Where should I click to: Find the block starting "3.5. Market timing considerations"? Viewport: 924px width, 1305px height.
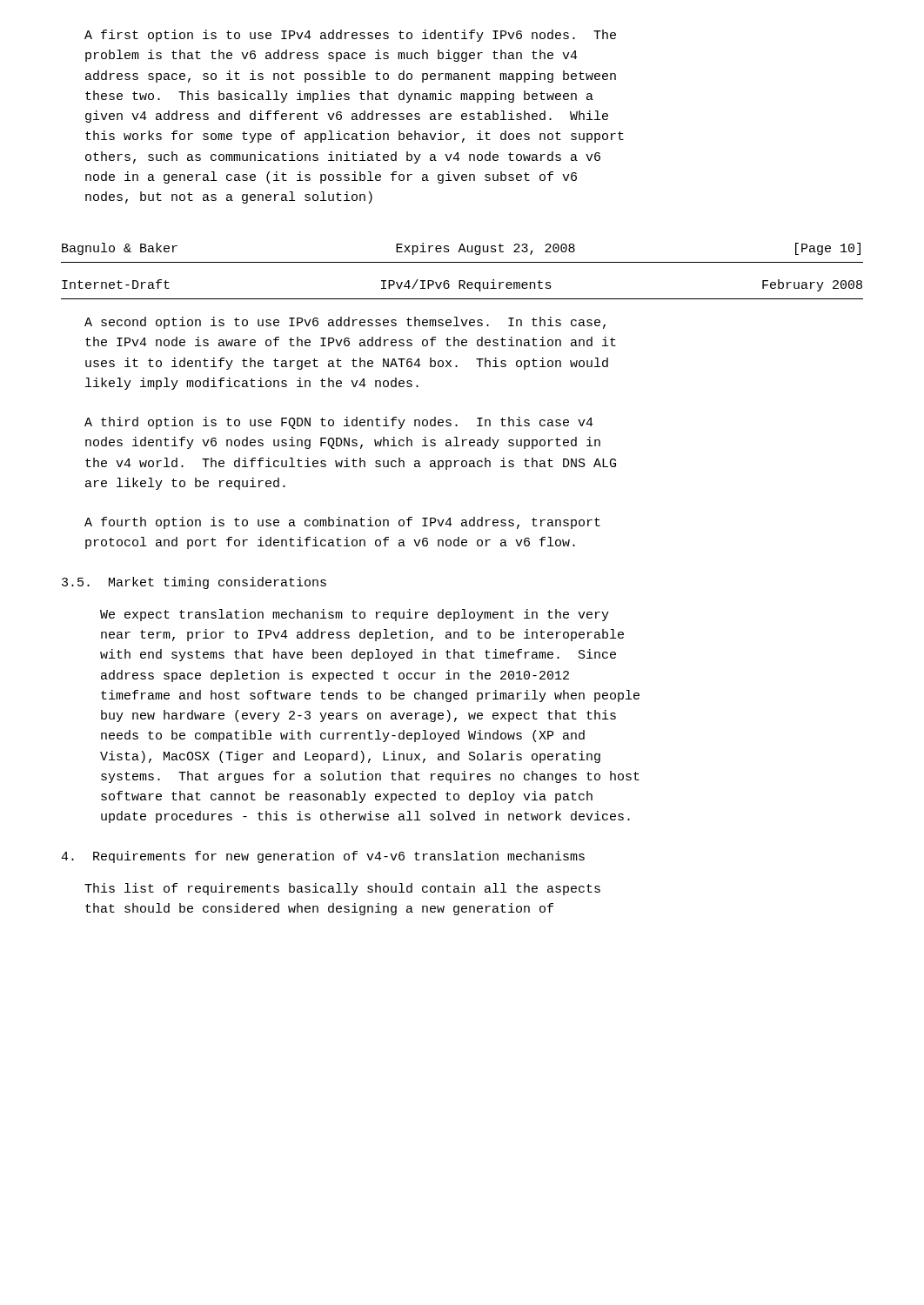pos(194,583)
